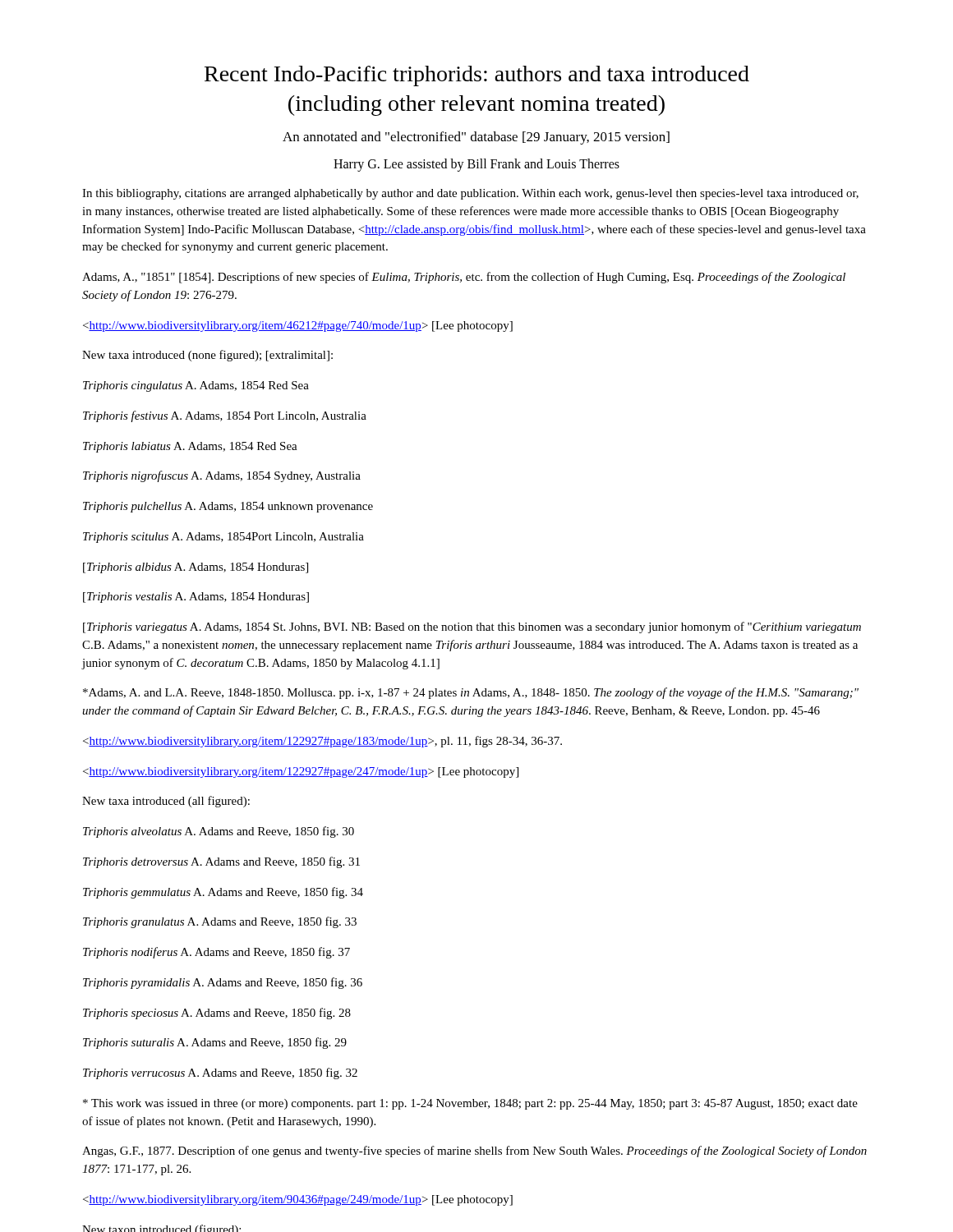
Task: Select the text block starting "Harry G. Lee assisted by Bill Frank"
Action: (x=476, y=164)
